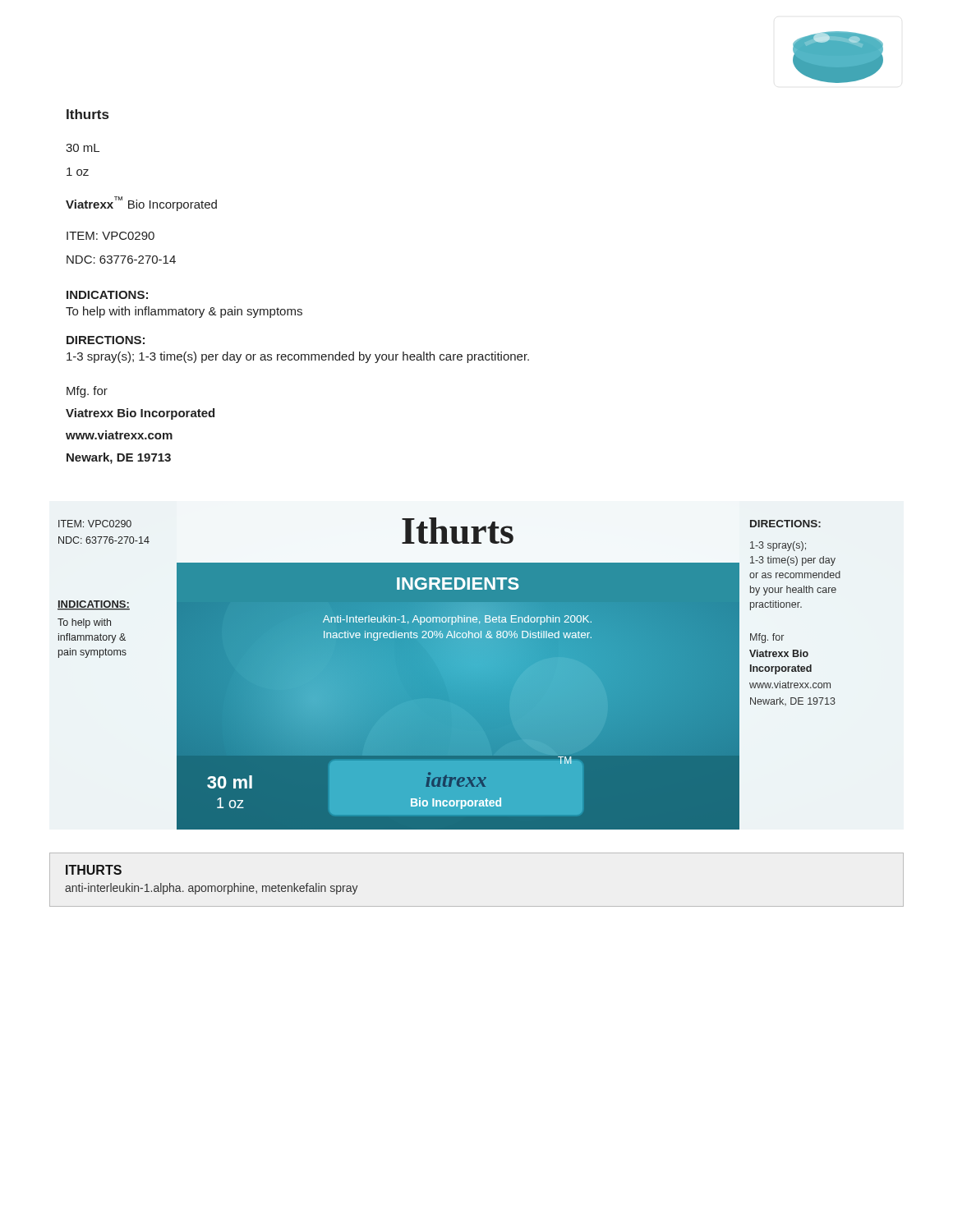Select the element starting "ITEM: VPC0290 NDC: 63776-270-14"
This screenshot has width=953, height=1232.
click(121, 247)
